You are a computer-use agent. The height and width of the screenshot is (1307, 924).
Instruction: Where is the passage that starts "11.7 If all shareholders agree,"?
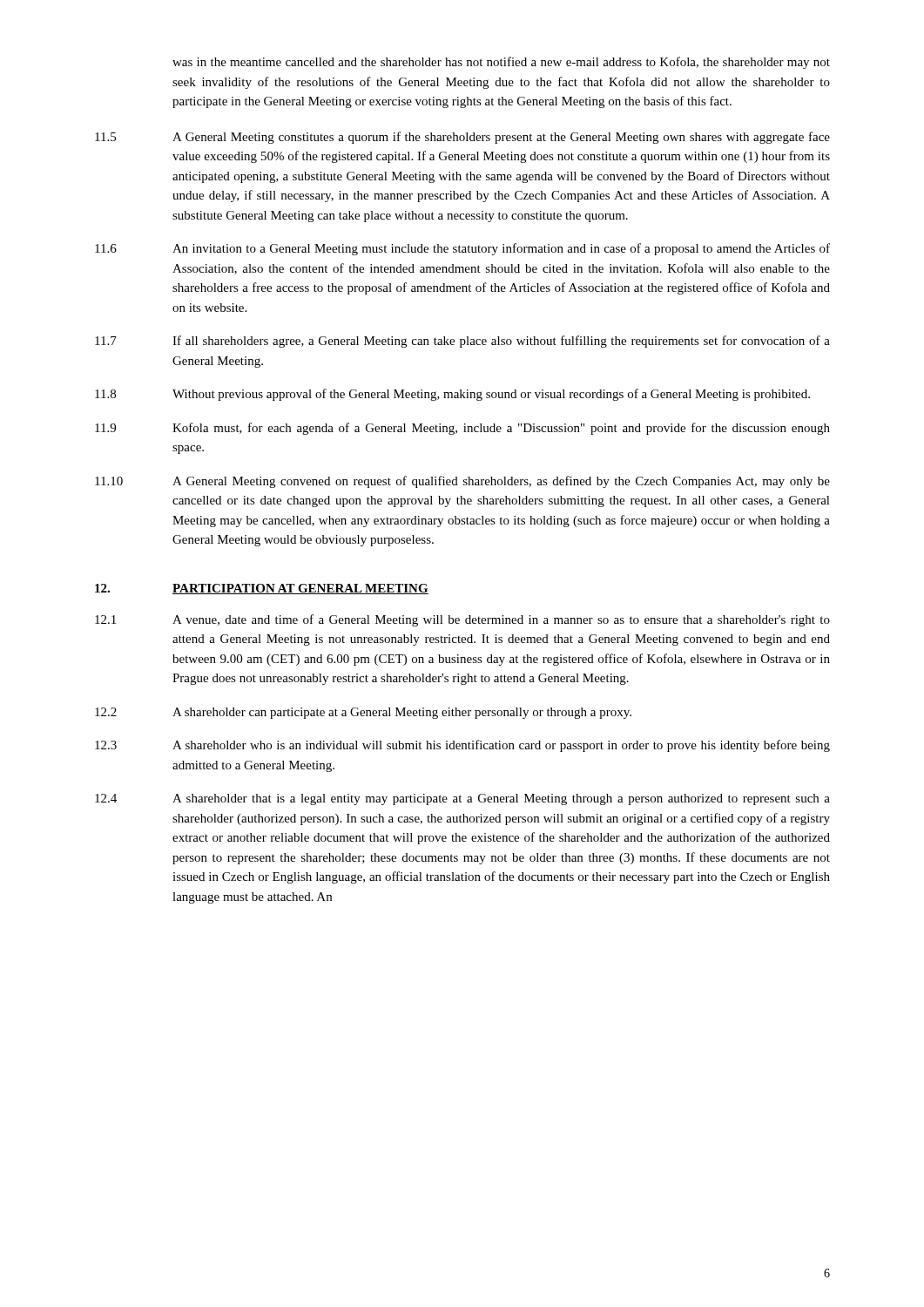click(x=462, y=351)
